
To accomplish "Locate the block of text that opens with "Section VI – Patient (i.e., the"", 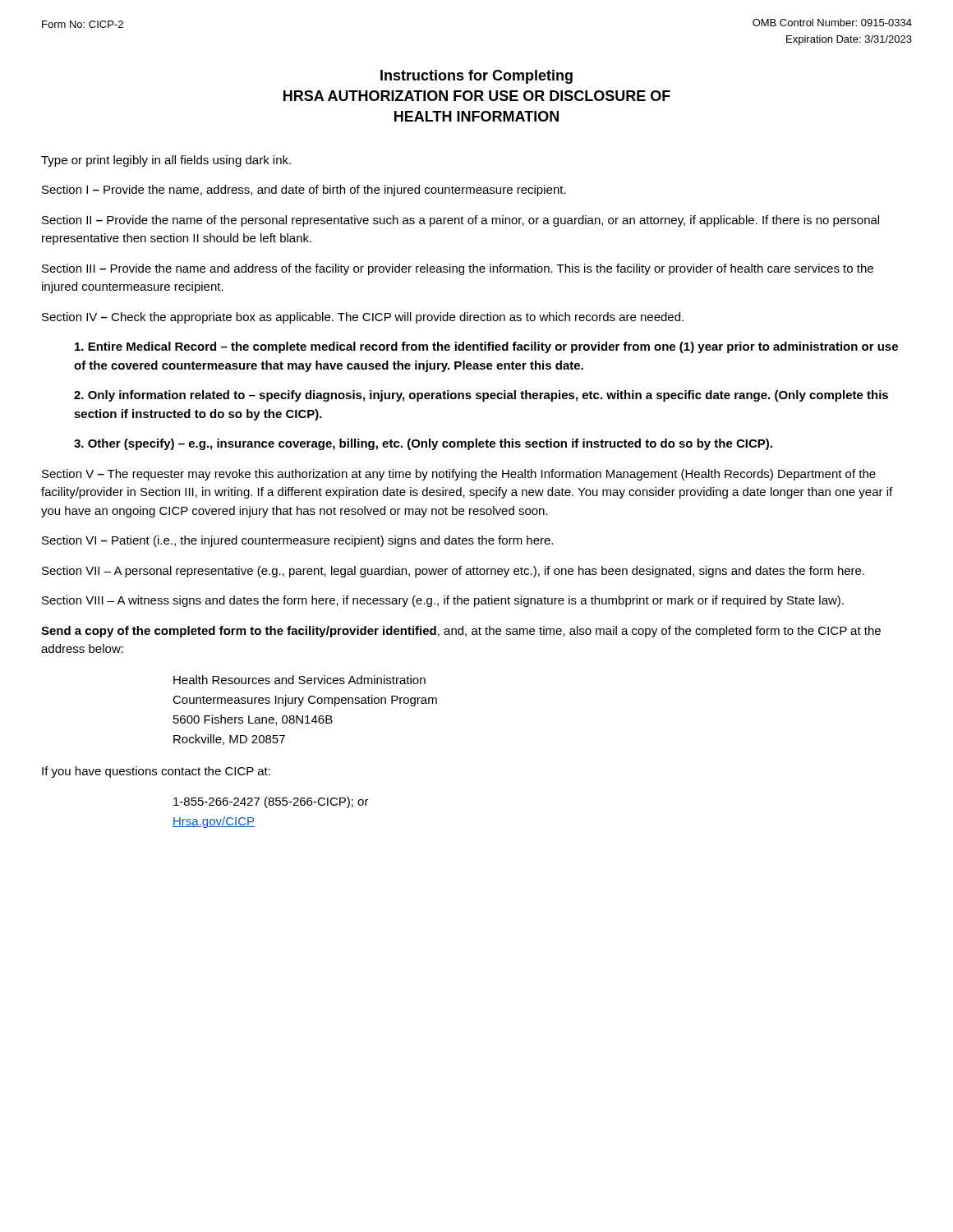I will pyautogui.click(x=298, y=540).
